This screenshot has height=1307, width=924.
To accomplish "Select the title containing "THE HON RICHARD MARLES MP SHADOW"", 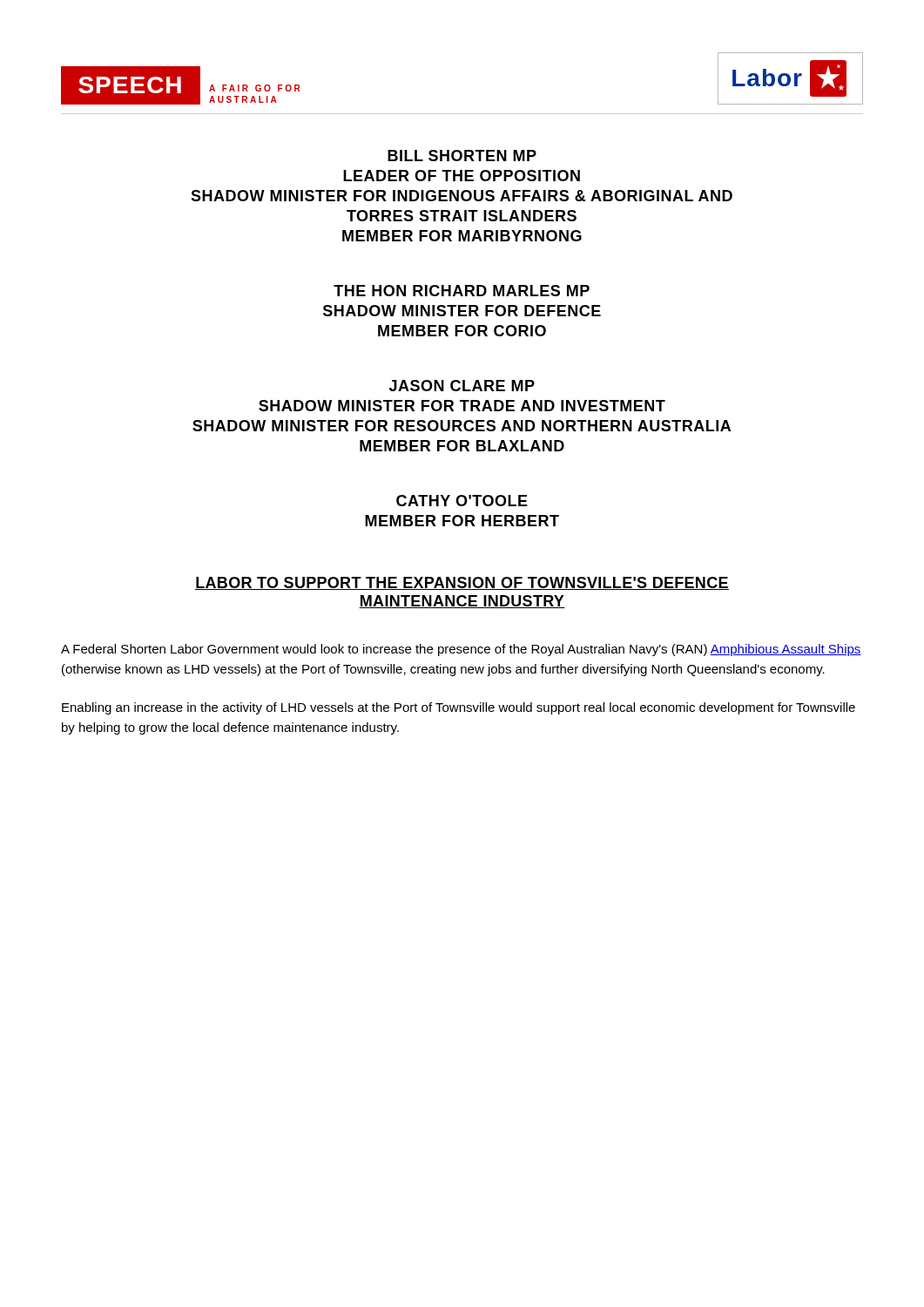I will click(x=462, y=312).
